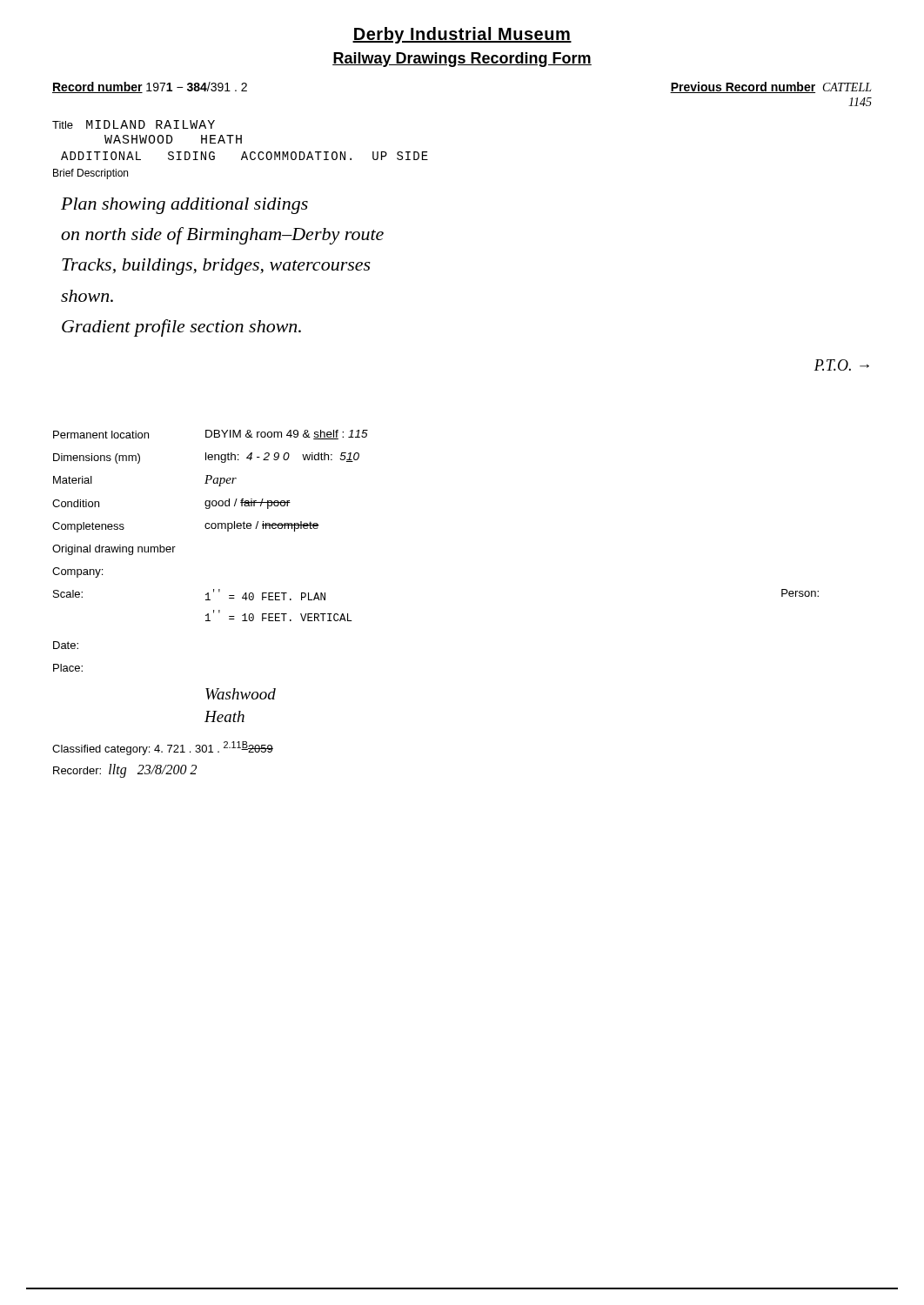
Task: Locate the text with the text "Brief Description"
Action: pos(91,173)
